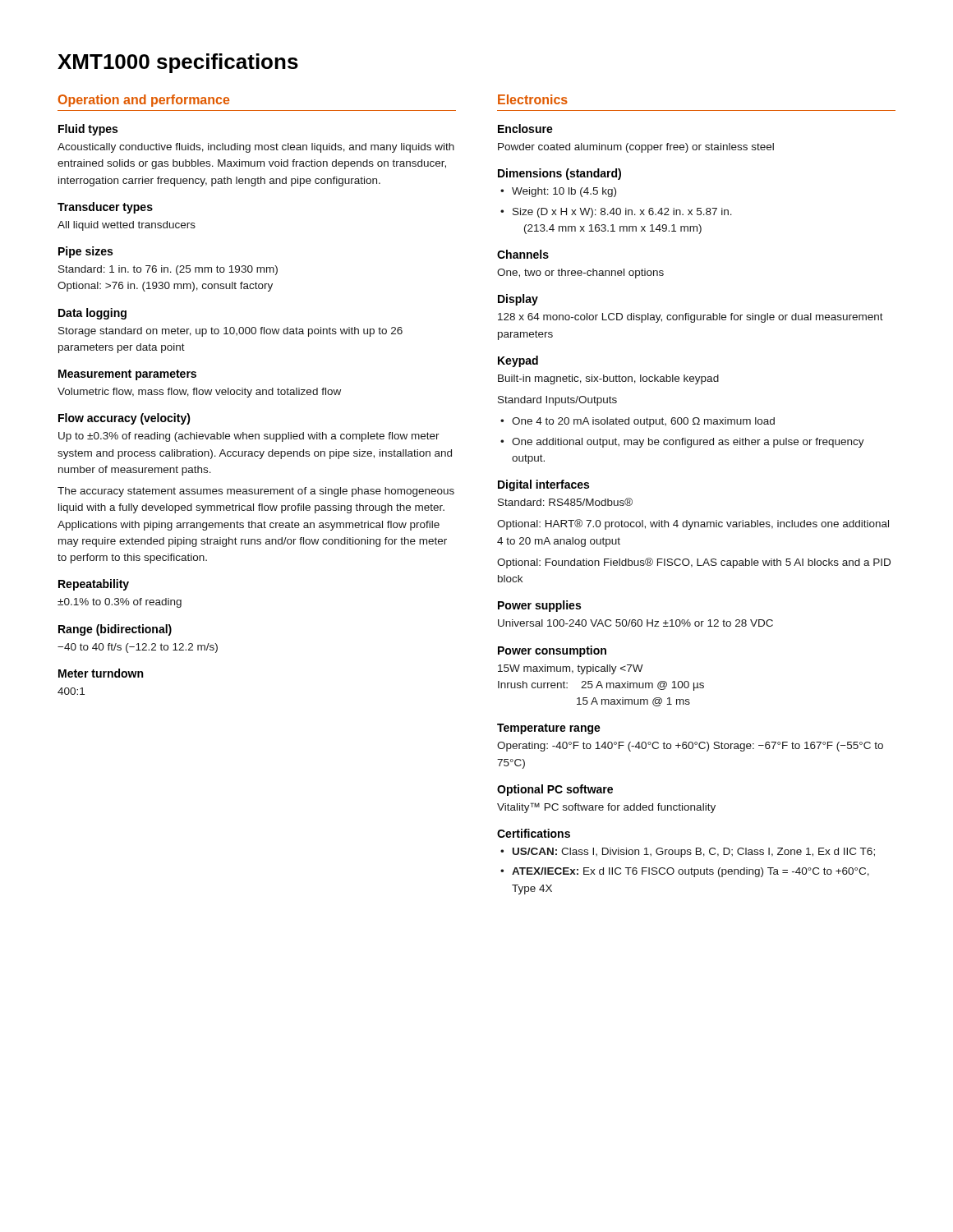The width and height of the screenshot is (953, 1232).
Task: Find the title with the text "XMT1000 specifications"
Action: coord(178,62)
